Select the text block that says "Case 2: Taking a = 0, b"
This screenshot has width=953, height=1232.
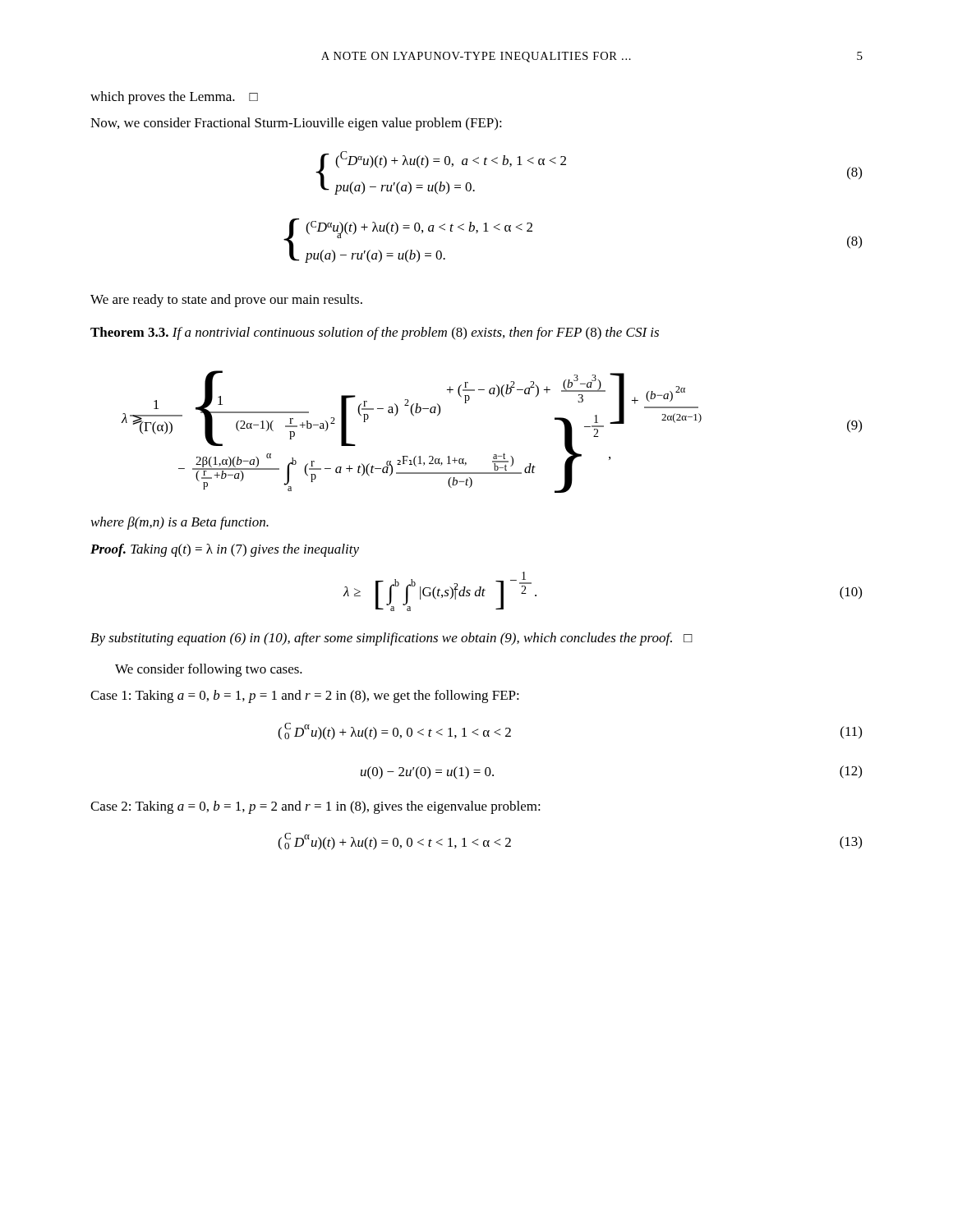click(316, 806)
